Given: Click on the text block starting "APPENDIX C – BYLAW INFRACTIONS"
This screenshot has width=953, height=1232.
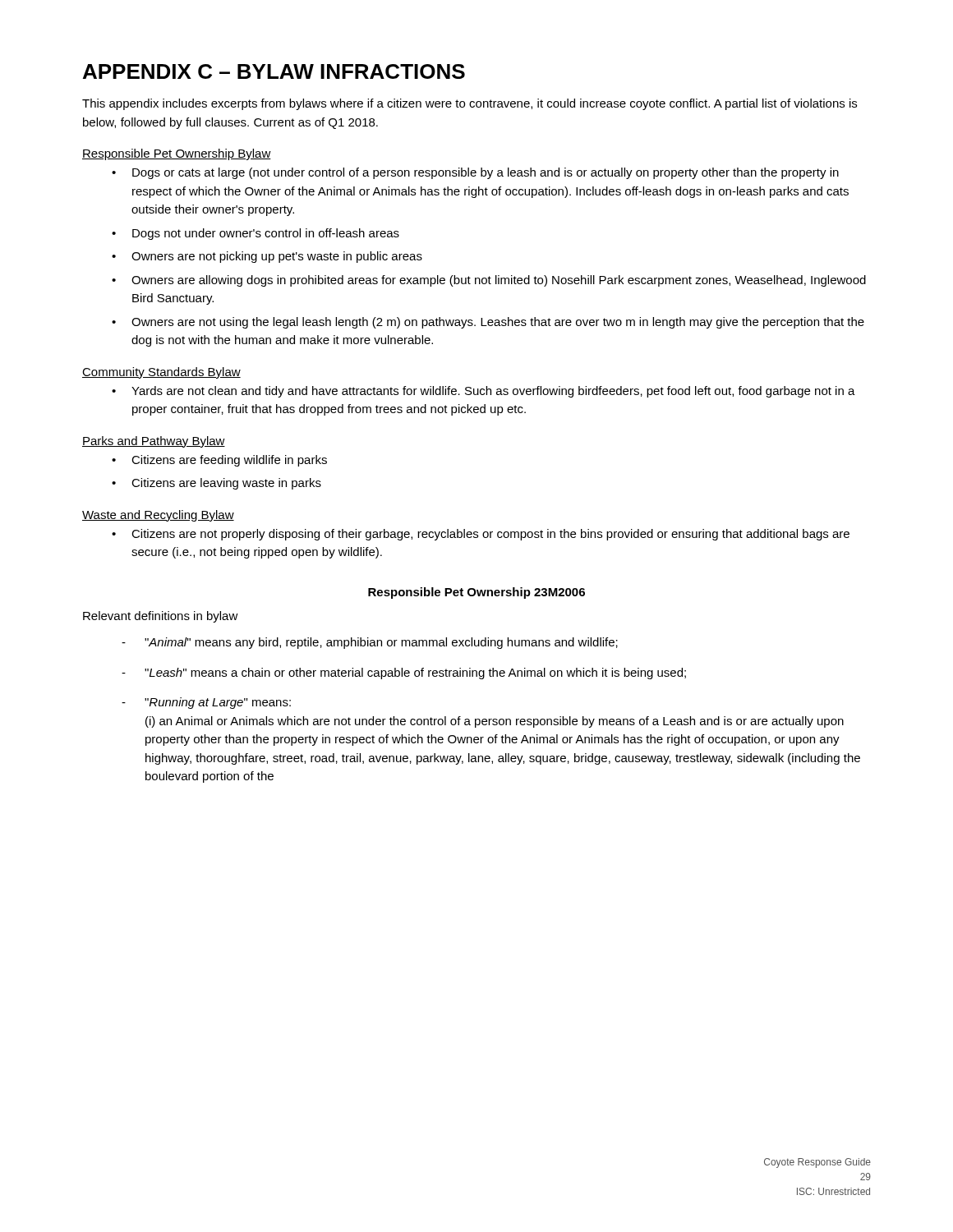Looking at the screenshot, I should [274, 71].
